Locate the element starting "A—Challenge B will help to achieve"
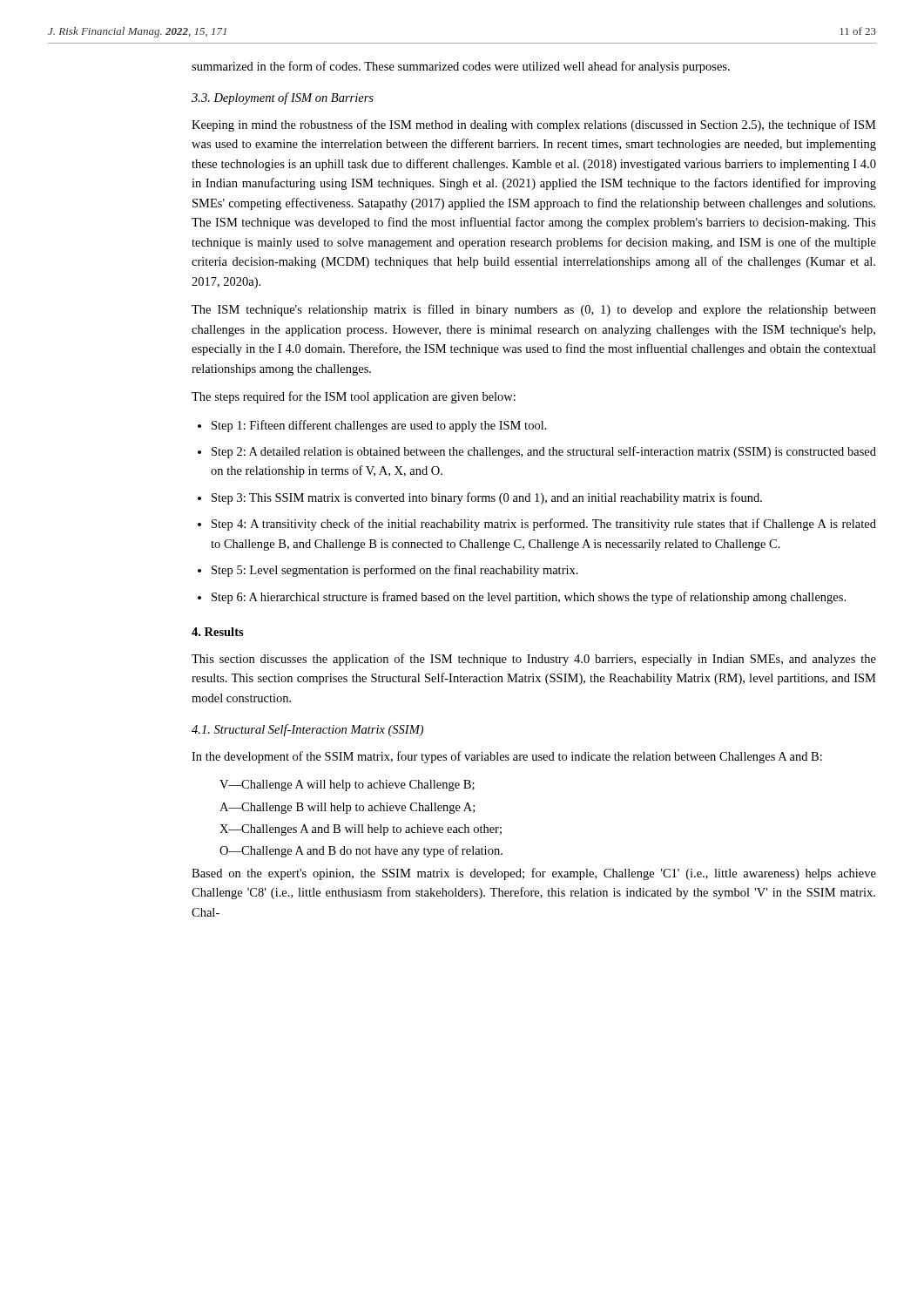This screenshot has height=1307, width=924. pyautogui.click(x=347, y=808)
